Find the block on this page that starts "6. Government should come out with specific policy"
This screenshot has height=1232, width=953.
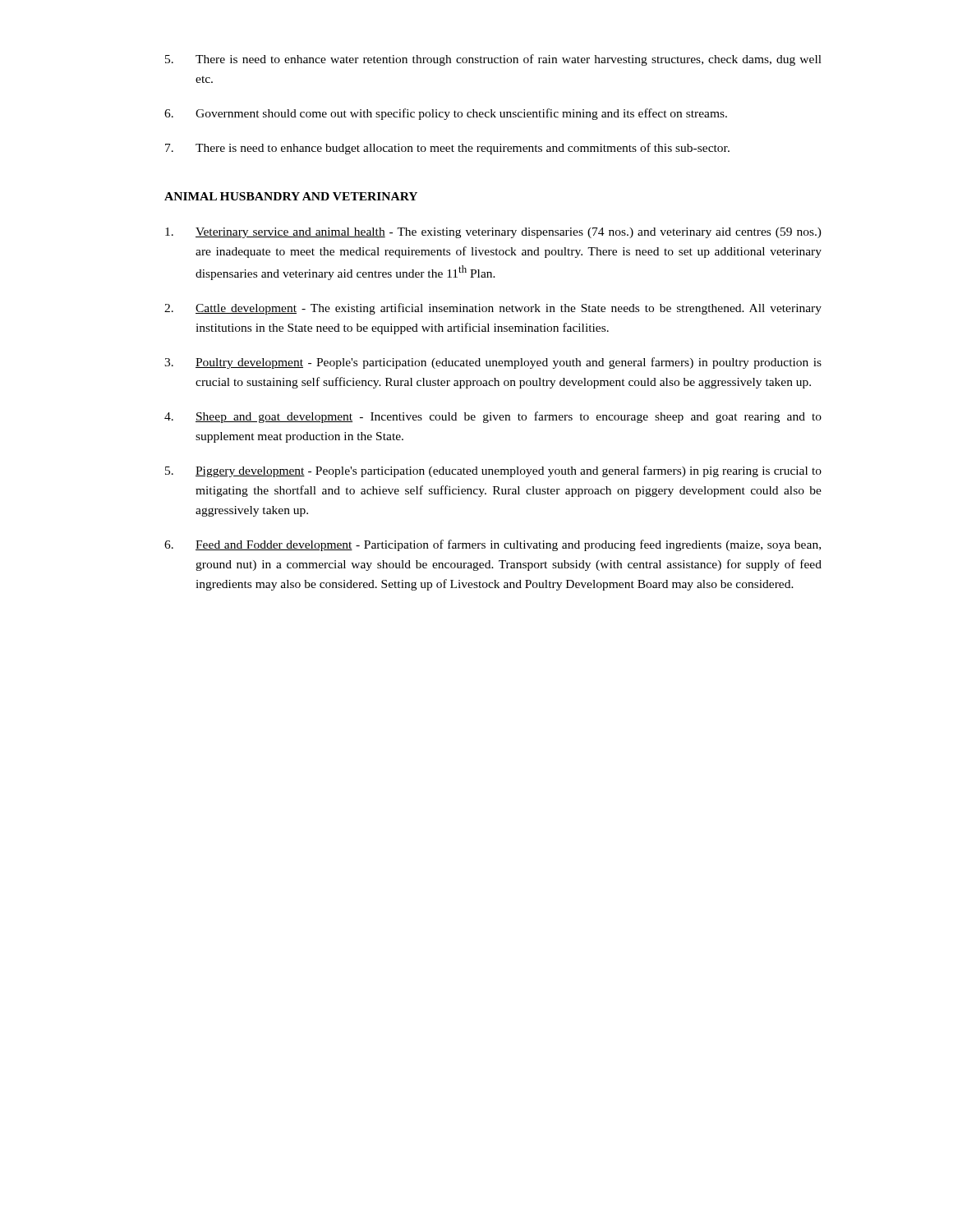[493, 113]
